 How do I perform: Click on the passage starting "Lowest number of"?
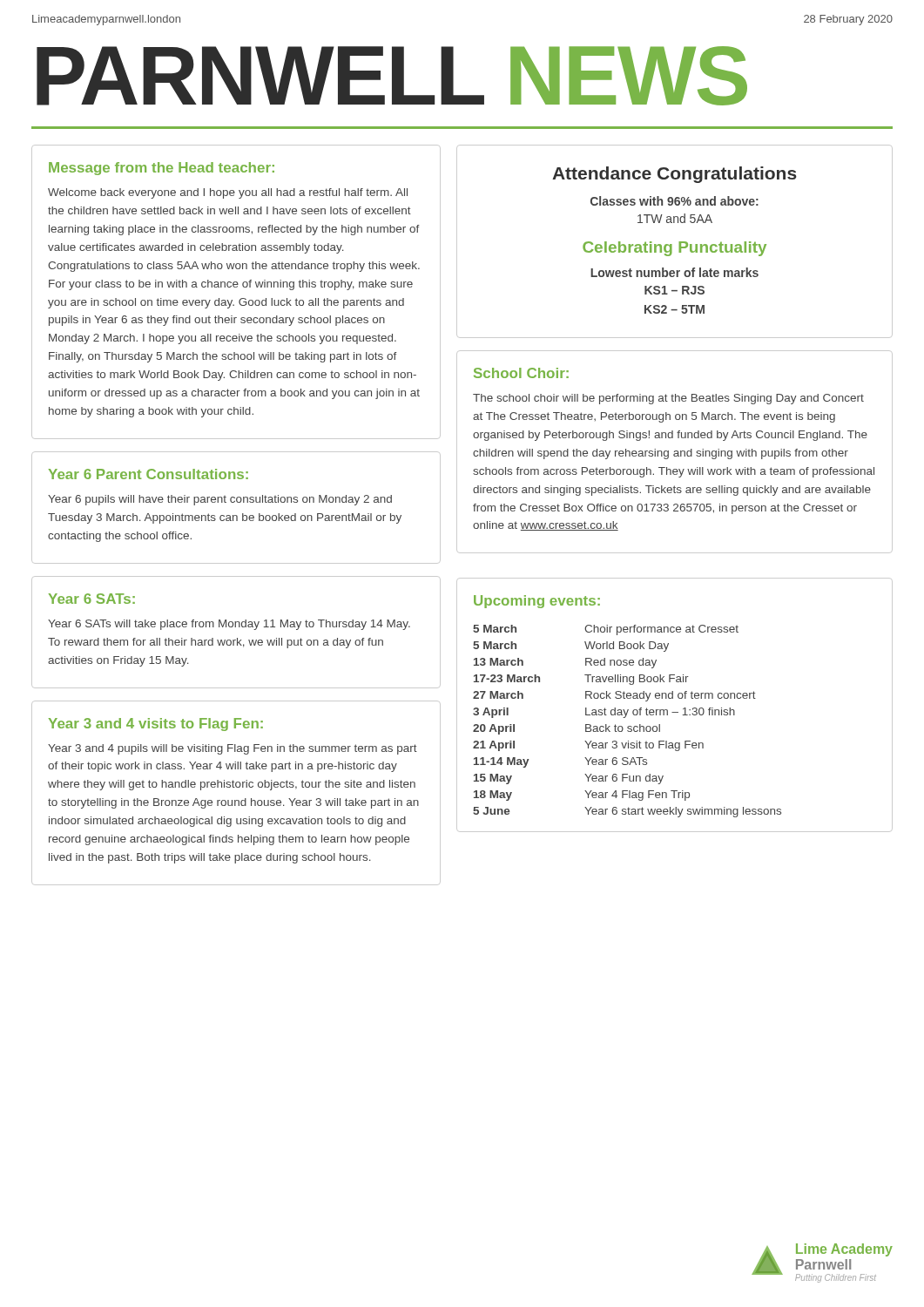coord(675,291)
